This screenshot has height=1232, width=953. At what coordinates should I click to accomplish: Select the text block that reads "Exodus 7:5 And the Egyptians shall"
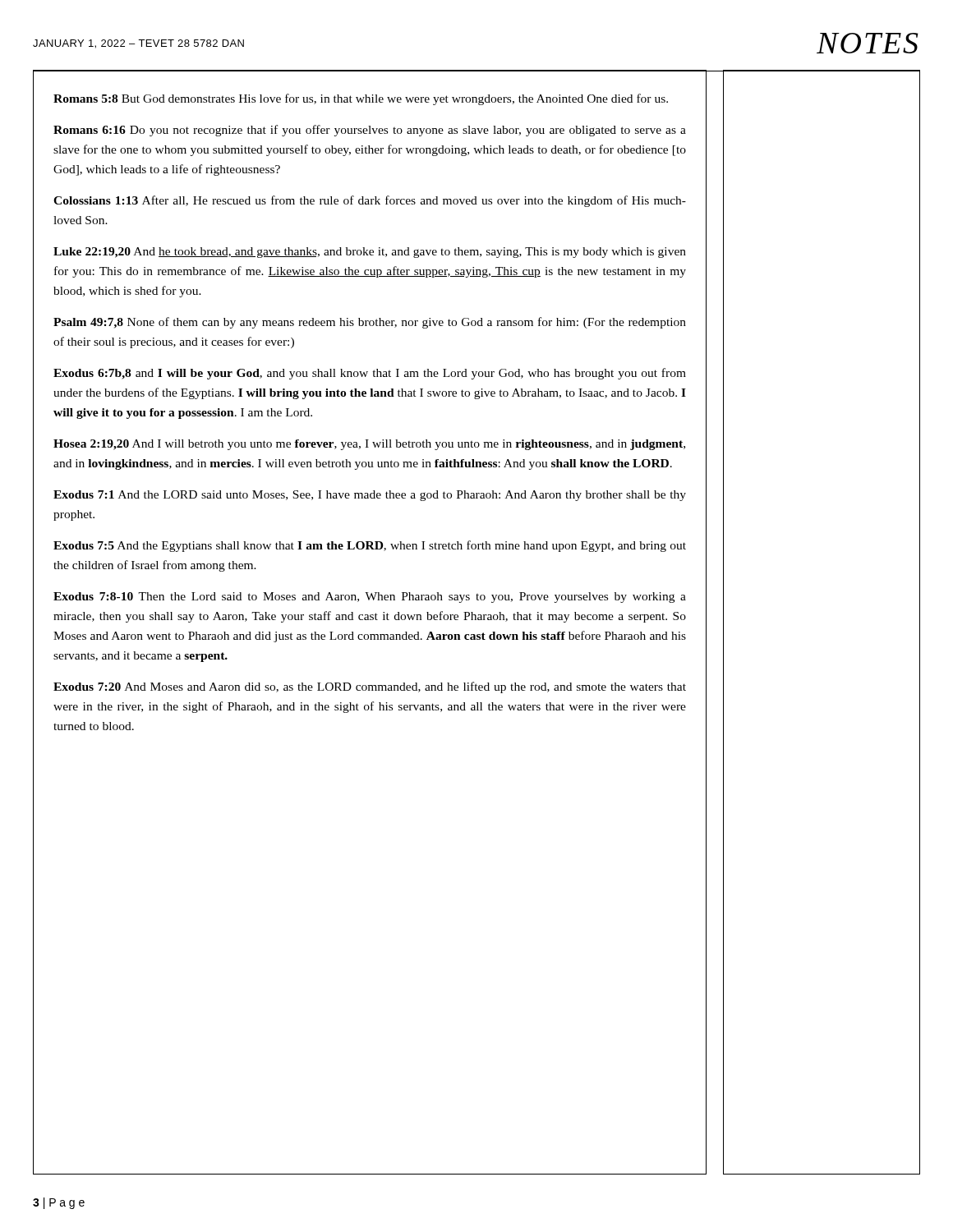(370, 555)
